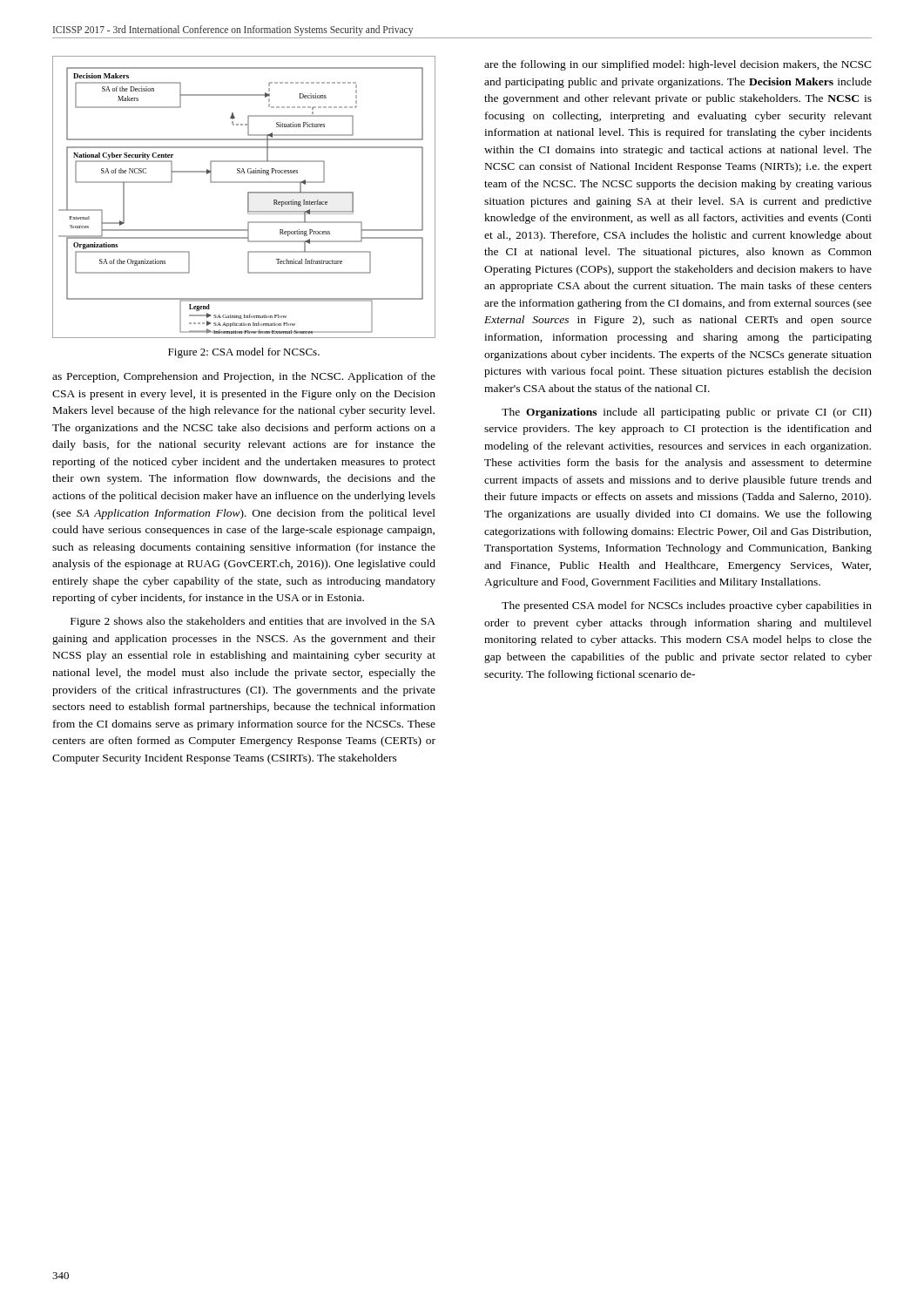Locate the caption that opens with "Figure 2: CSA model for"
Image resolution: width=924 pixels, height=1307 pixels.
(x=244, y=352)
